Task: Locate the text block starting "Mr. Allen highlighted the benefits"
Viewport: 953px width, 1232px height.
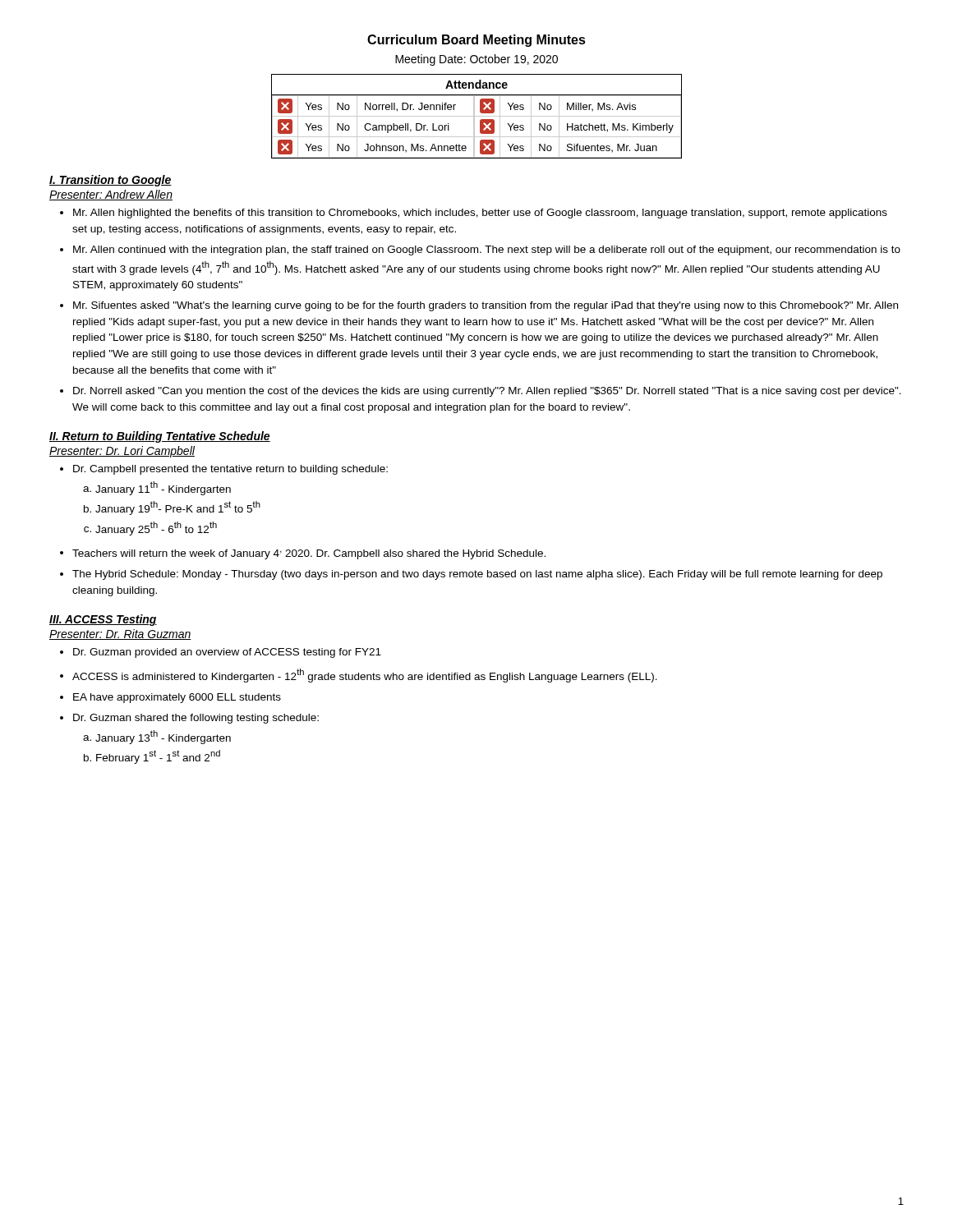Action: point(480,220)
